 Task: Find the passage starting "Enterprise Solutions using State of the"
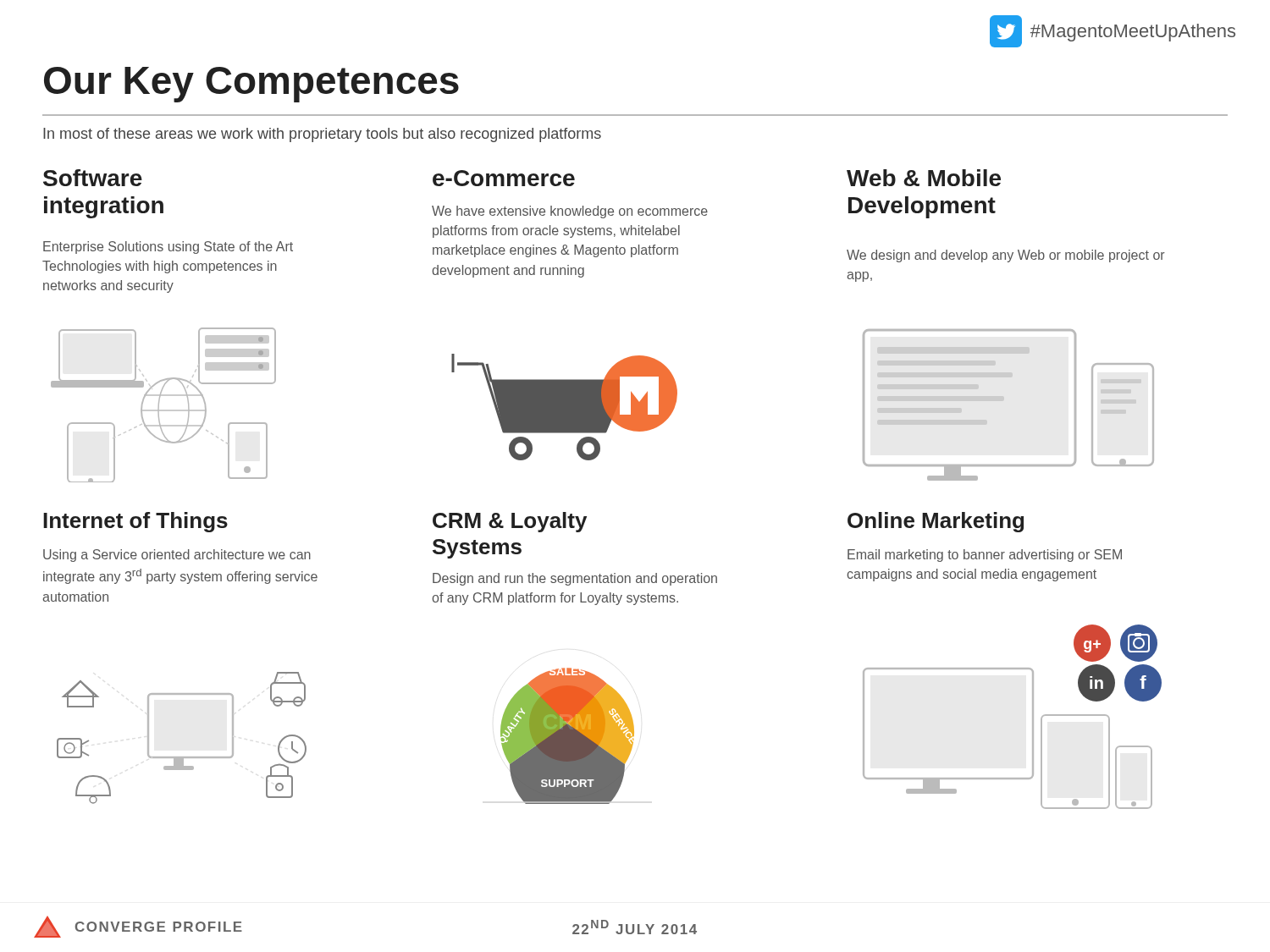[x=168, y=266]
